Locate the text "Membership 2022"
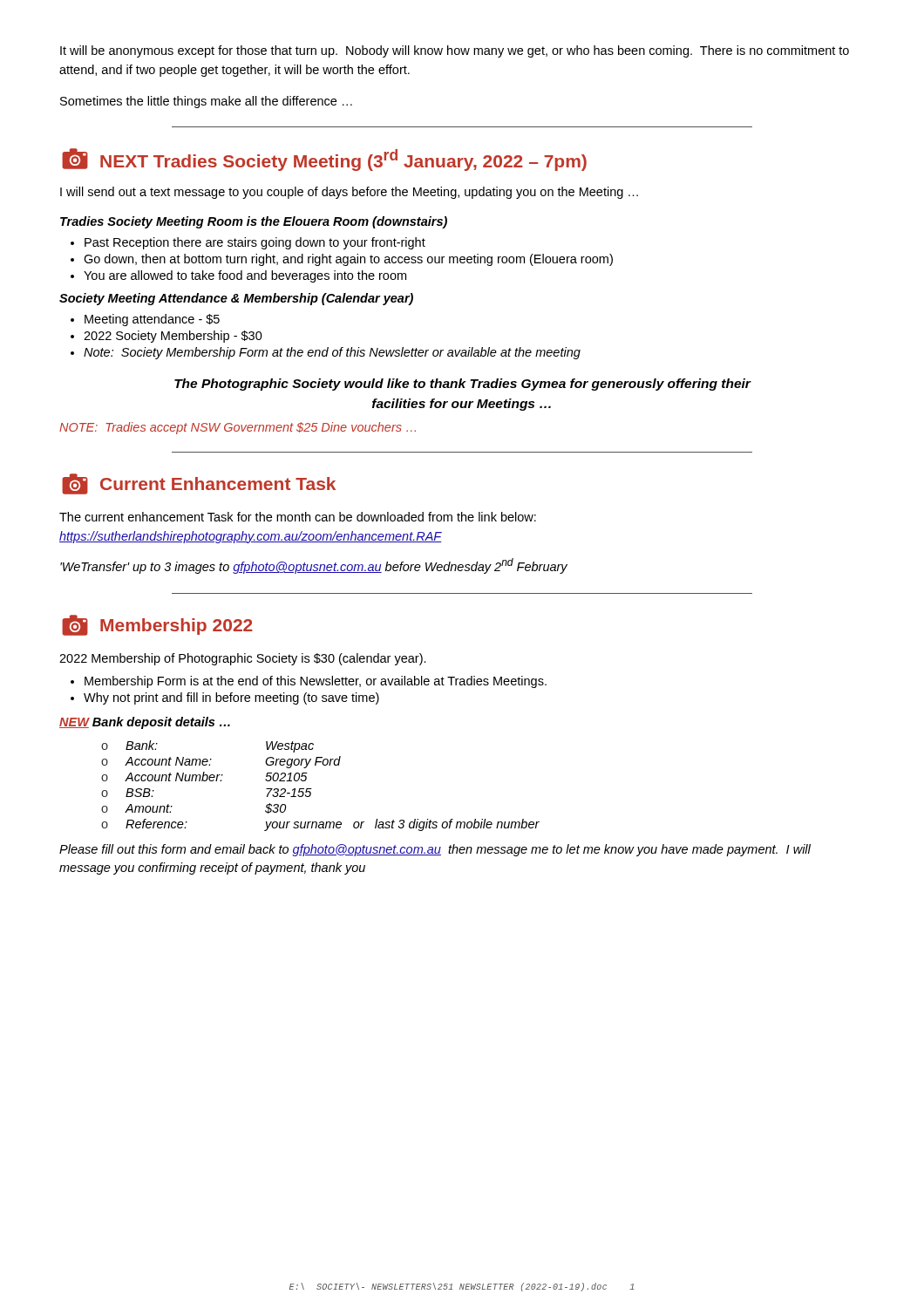The image size is (924, 1308). click(157, 625)
